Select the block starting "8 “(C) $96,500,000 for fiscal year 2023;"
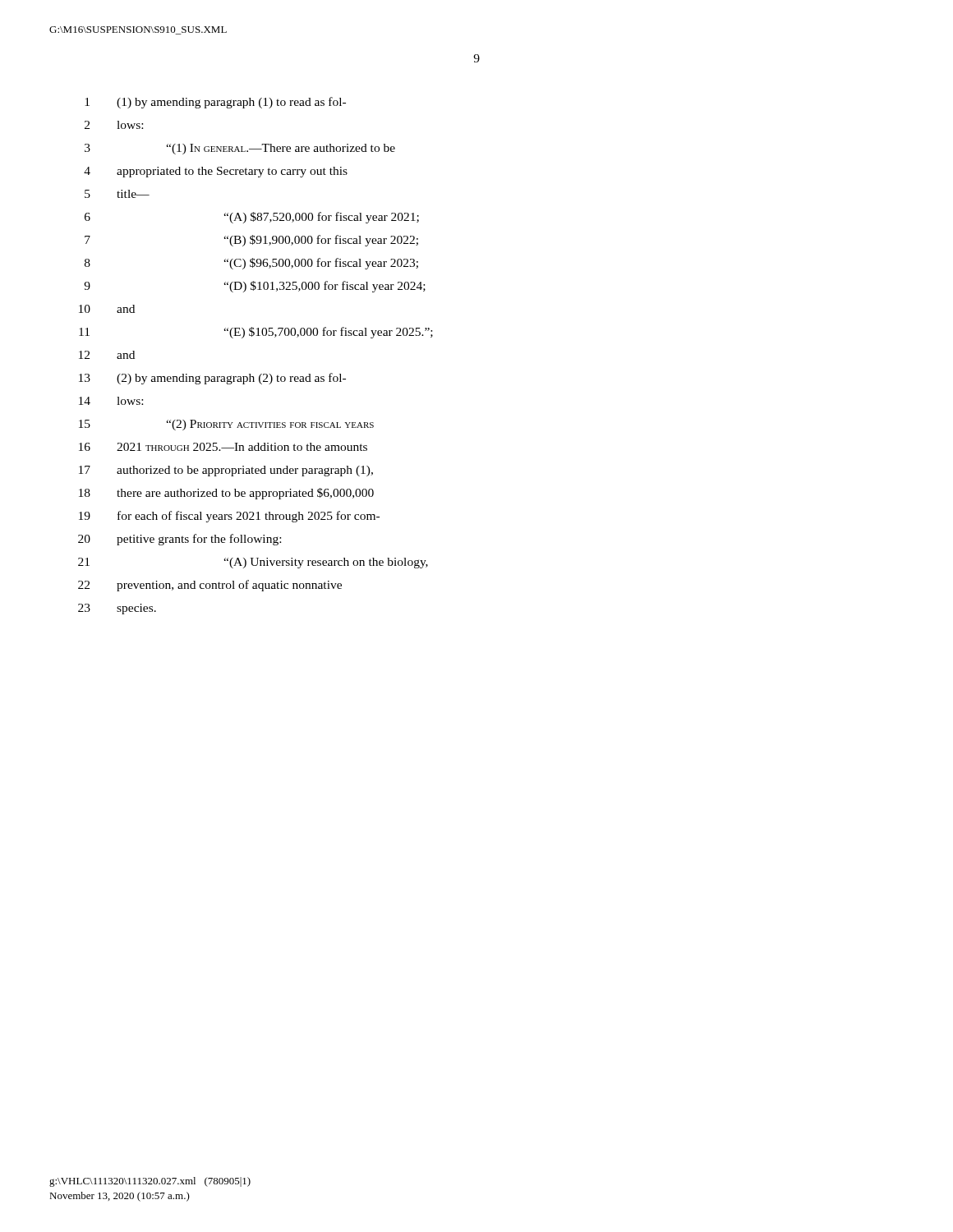Viewport: 953px width, 1232px height. [251, 264]
